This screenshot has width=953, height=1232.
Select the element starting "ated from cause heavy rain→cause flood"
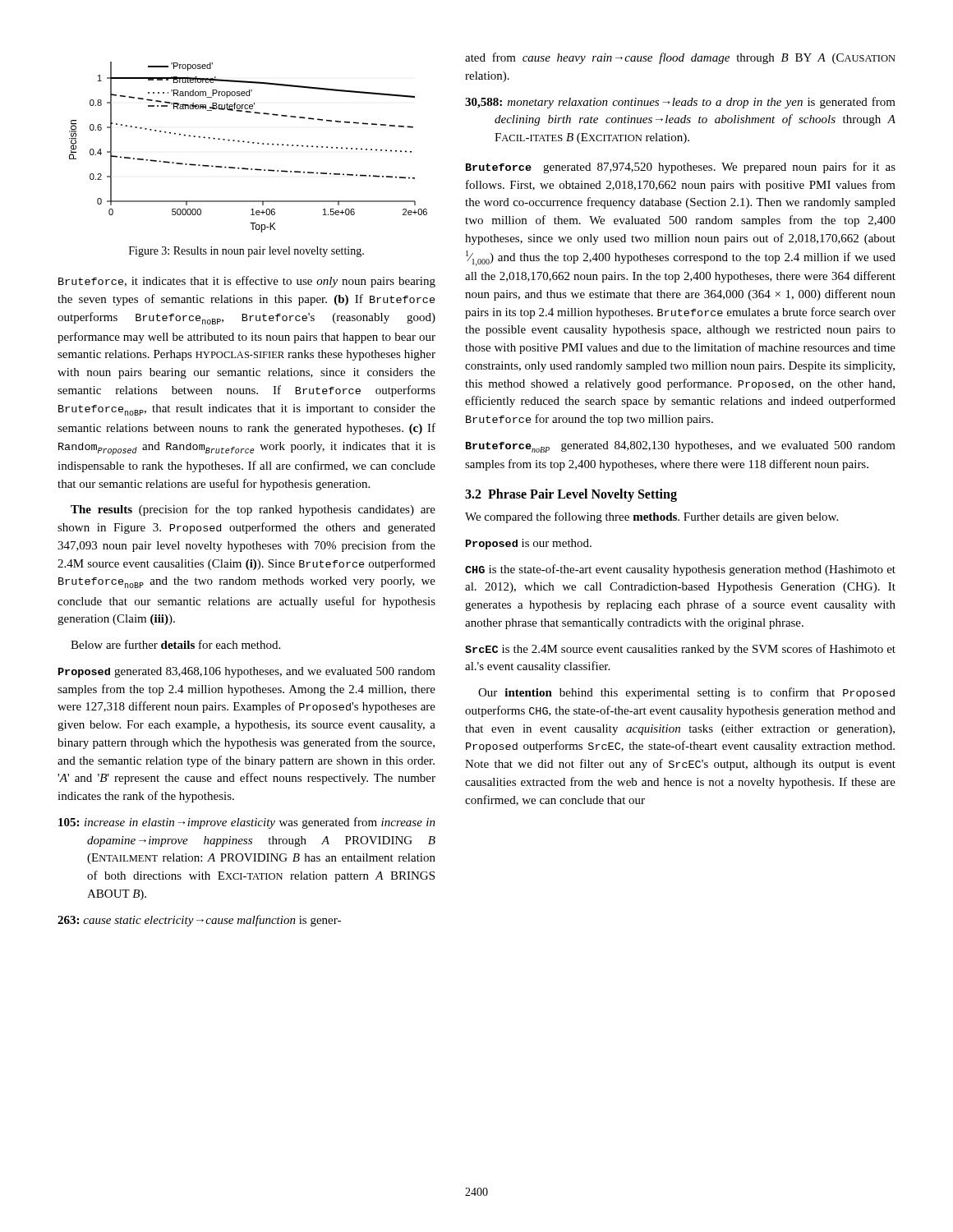[x=680, y=67]
